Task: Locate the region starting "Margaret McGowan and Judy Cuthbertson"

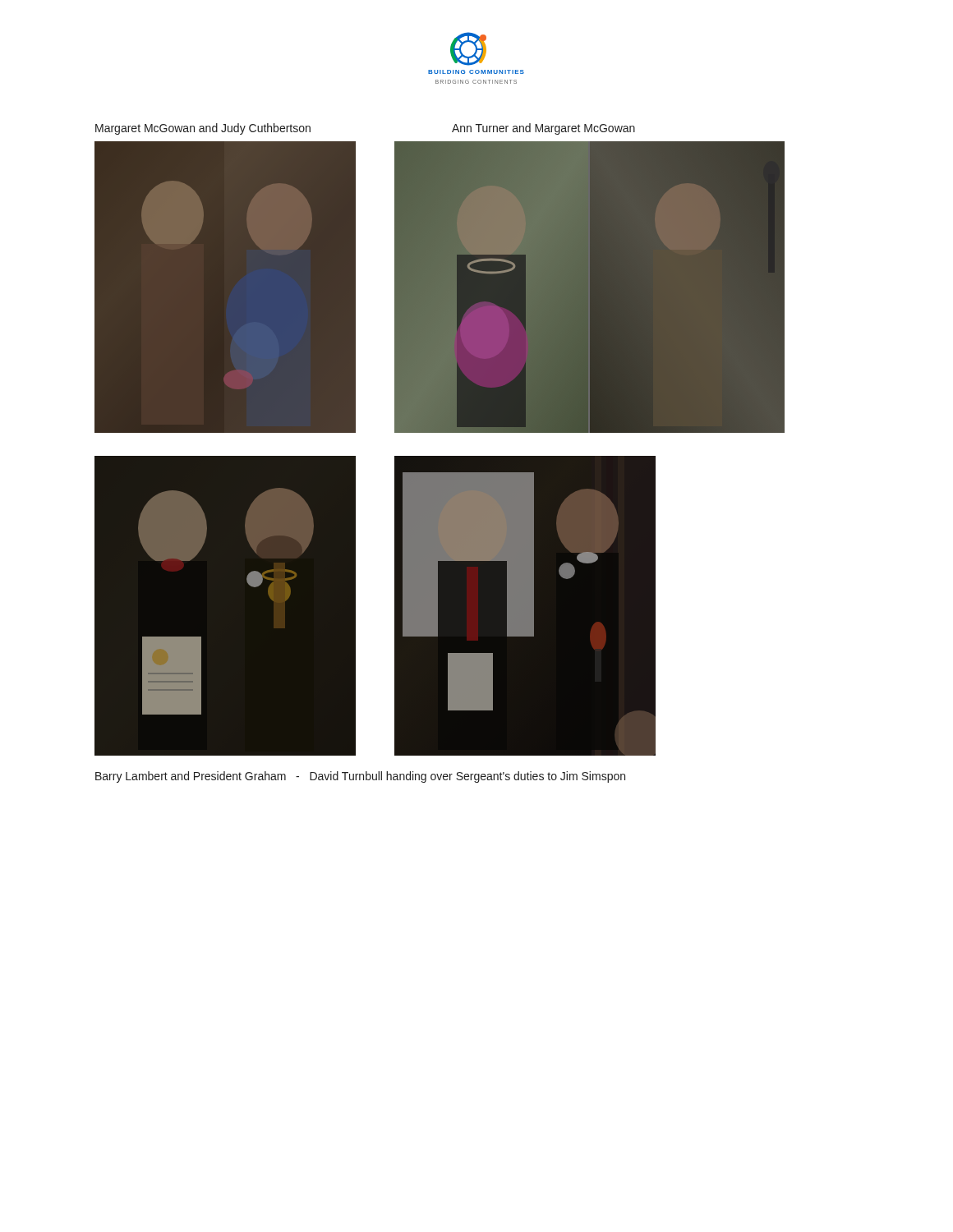Action: (x=203, y=128)
